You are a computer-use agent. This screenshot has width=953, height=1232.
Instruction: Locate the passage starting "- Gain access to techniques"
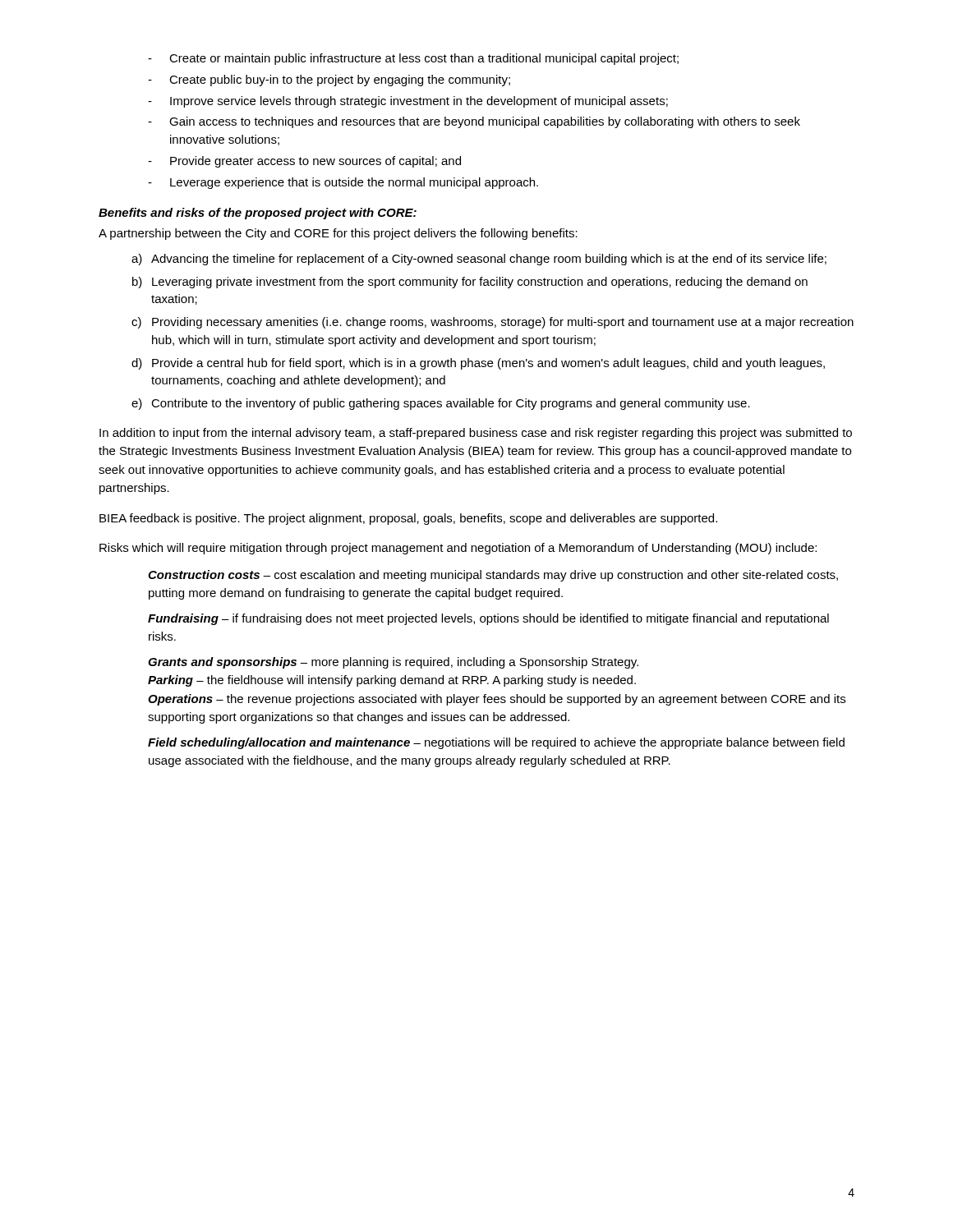pyautogui.click(x=501, y=131)
